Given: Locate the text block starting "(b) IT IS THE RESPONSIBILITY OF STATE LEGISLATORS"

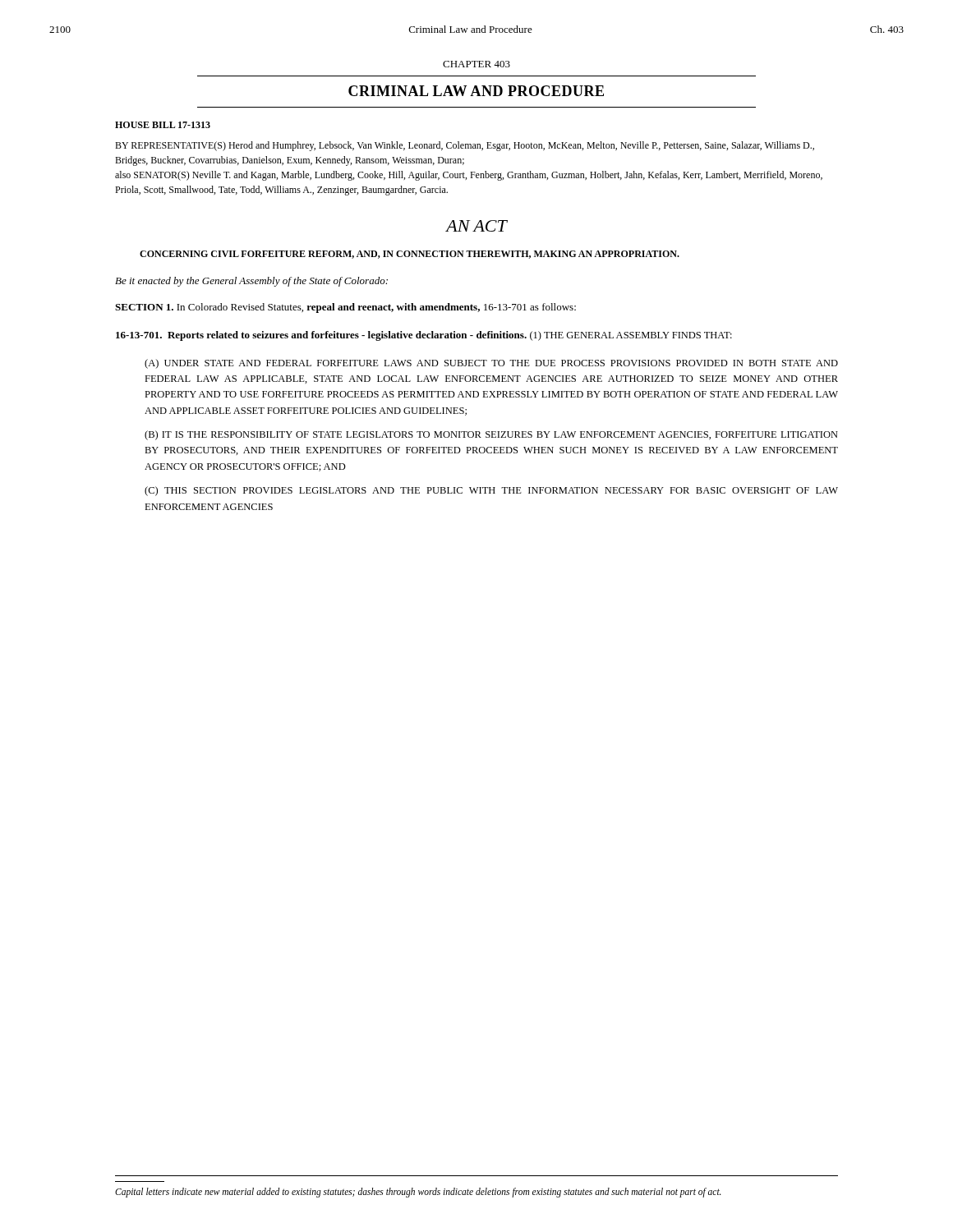Looking at the screenshot, I should (491, 451).
